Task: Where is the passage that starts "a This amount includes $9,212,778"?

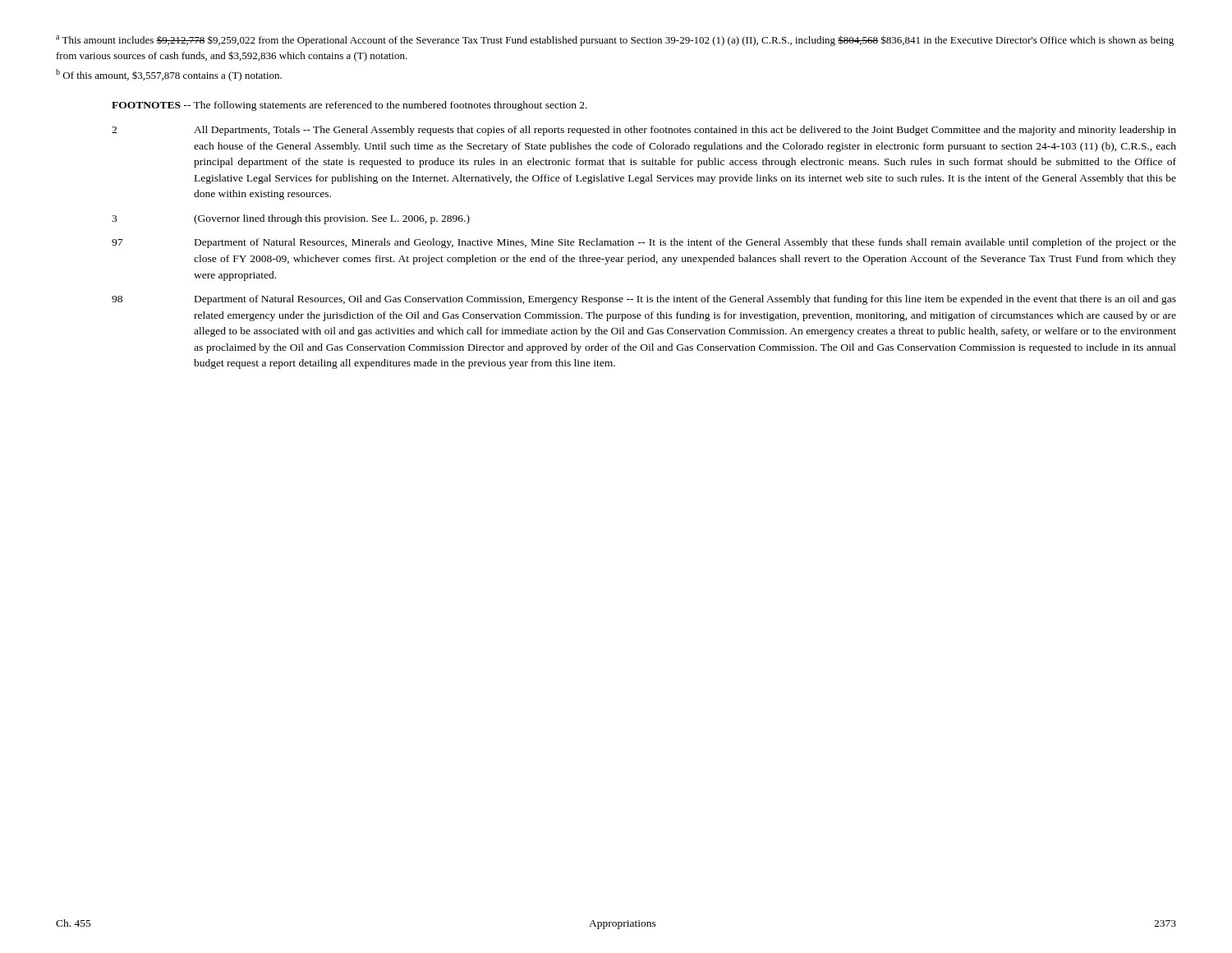Action: [x=615, y=47]
